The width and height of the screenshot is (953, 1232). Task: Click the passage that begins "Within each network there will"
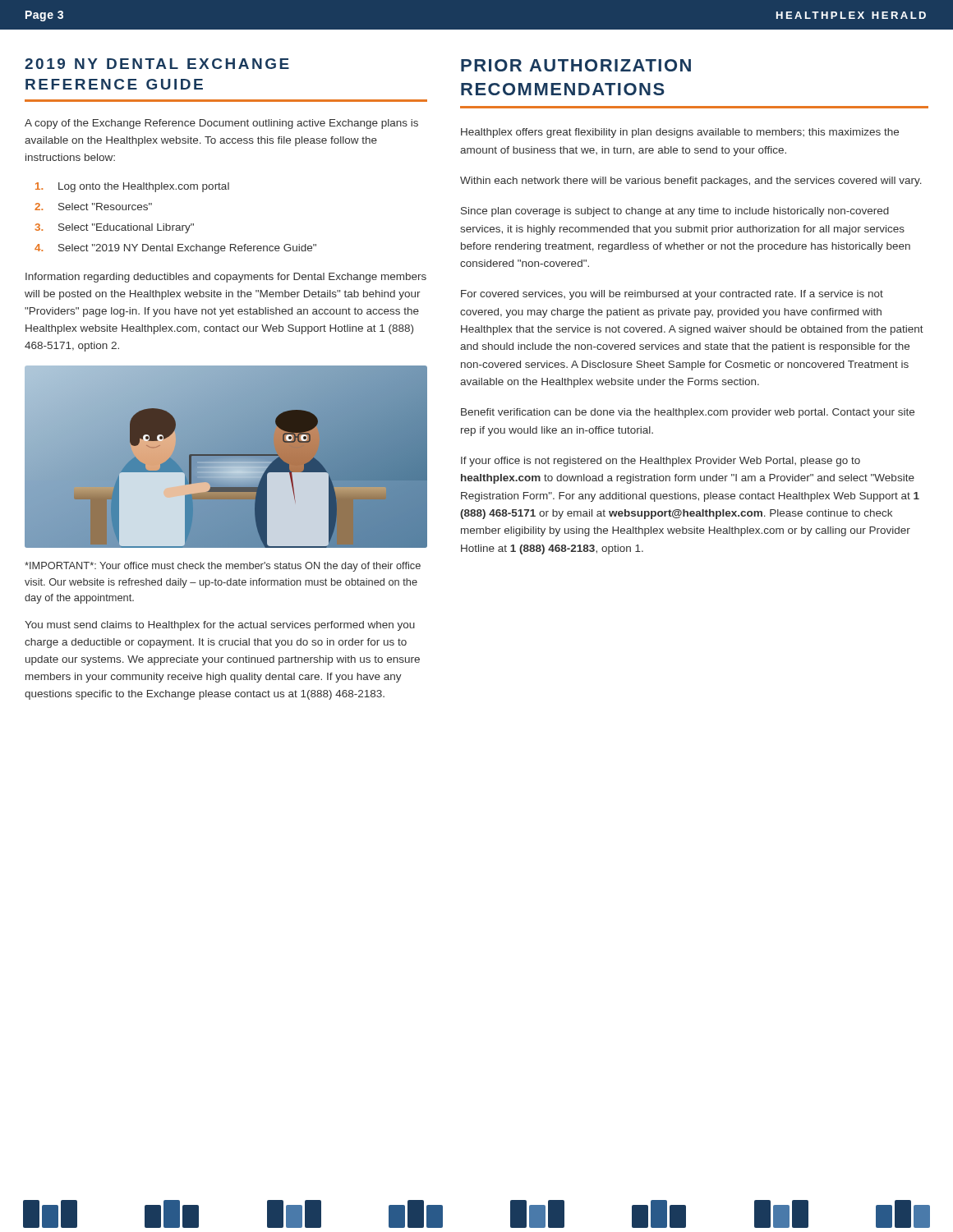(x=691, y=180)
